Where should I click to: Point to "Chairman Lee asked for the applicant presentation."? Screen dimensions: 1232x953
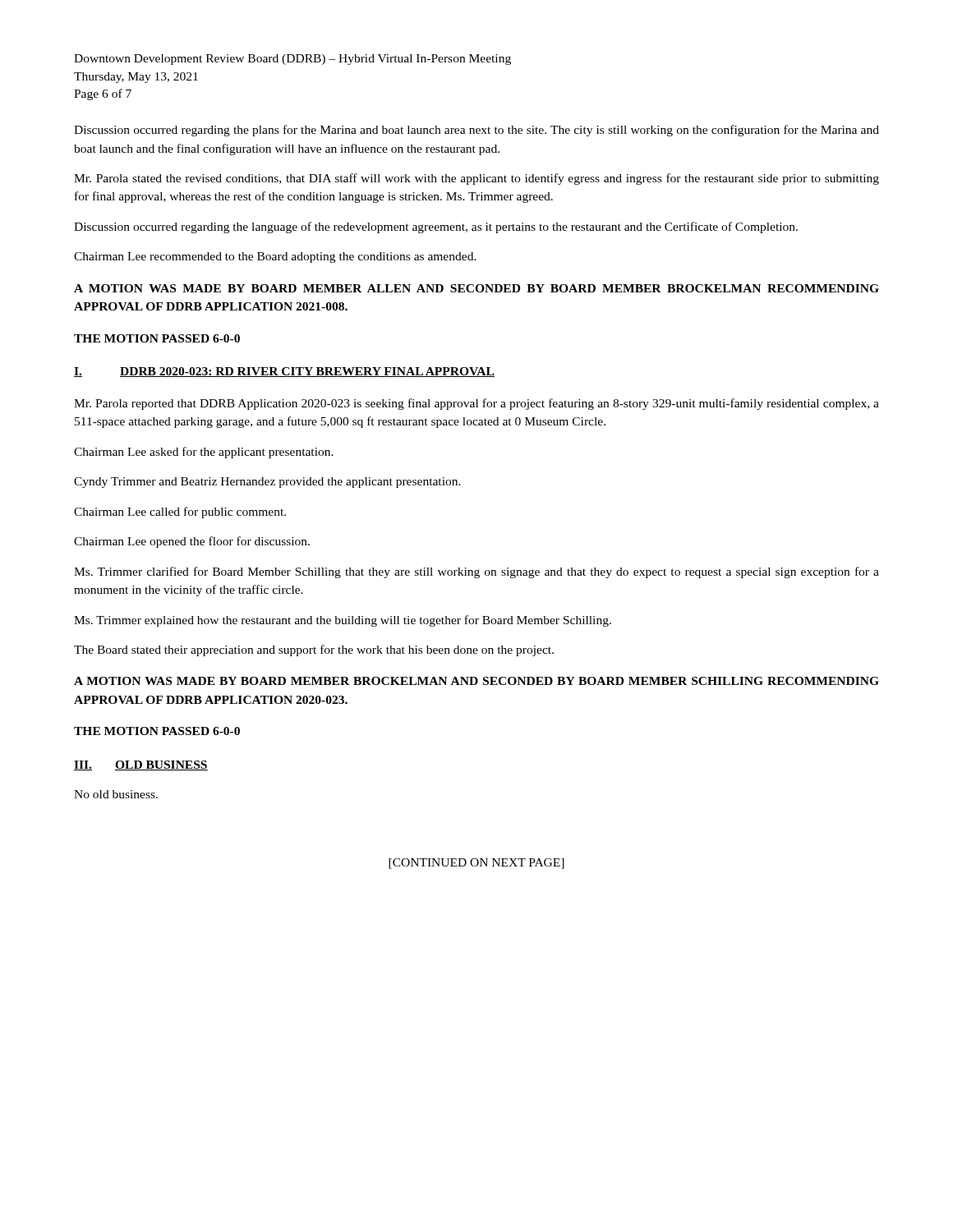coord(204,453)
